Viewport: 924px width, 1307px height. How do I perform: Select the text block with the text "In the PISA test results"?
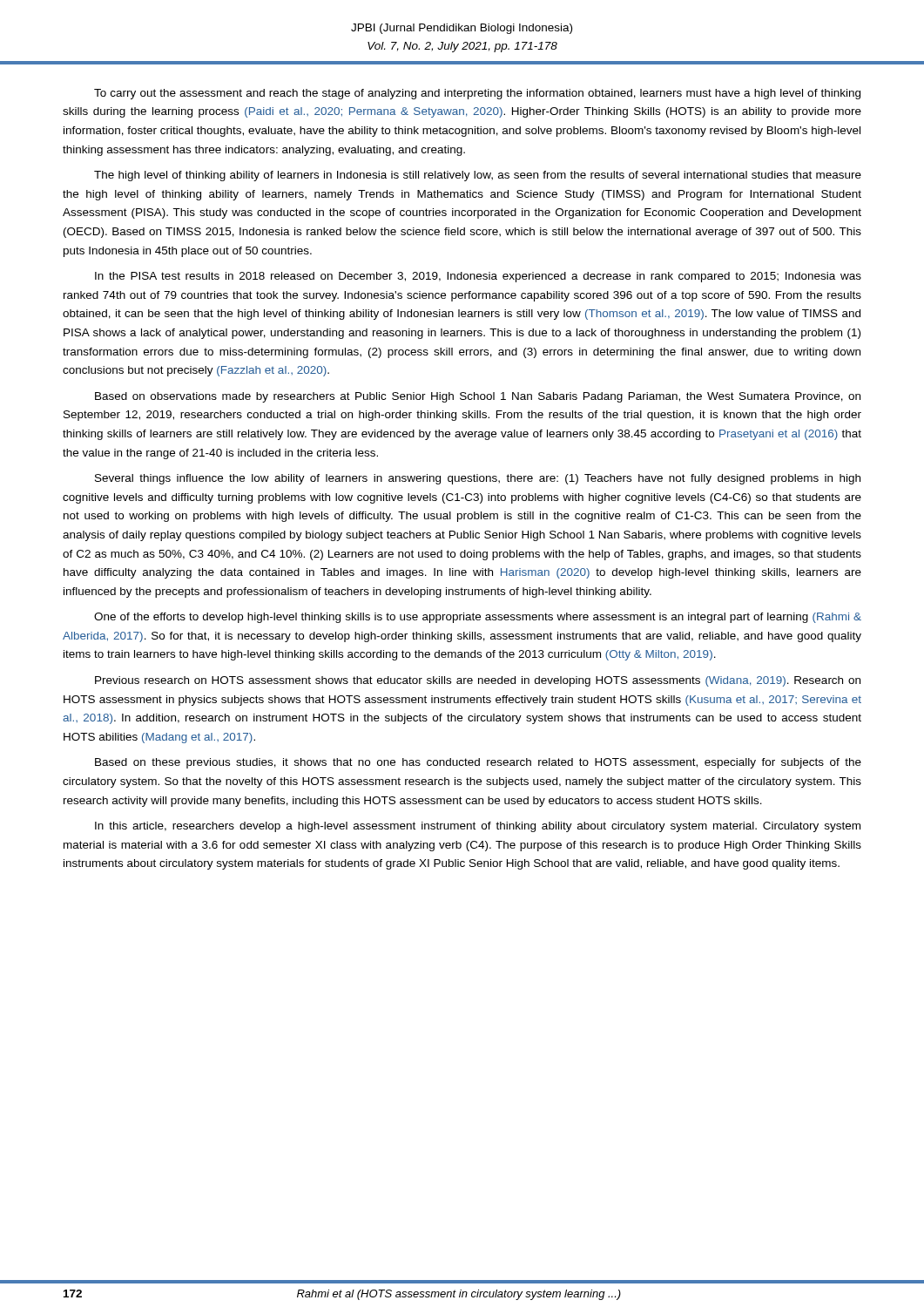pyautogui.click(x=462, y=323)
